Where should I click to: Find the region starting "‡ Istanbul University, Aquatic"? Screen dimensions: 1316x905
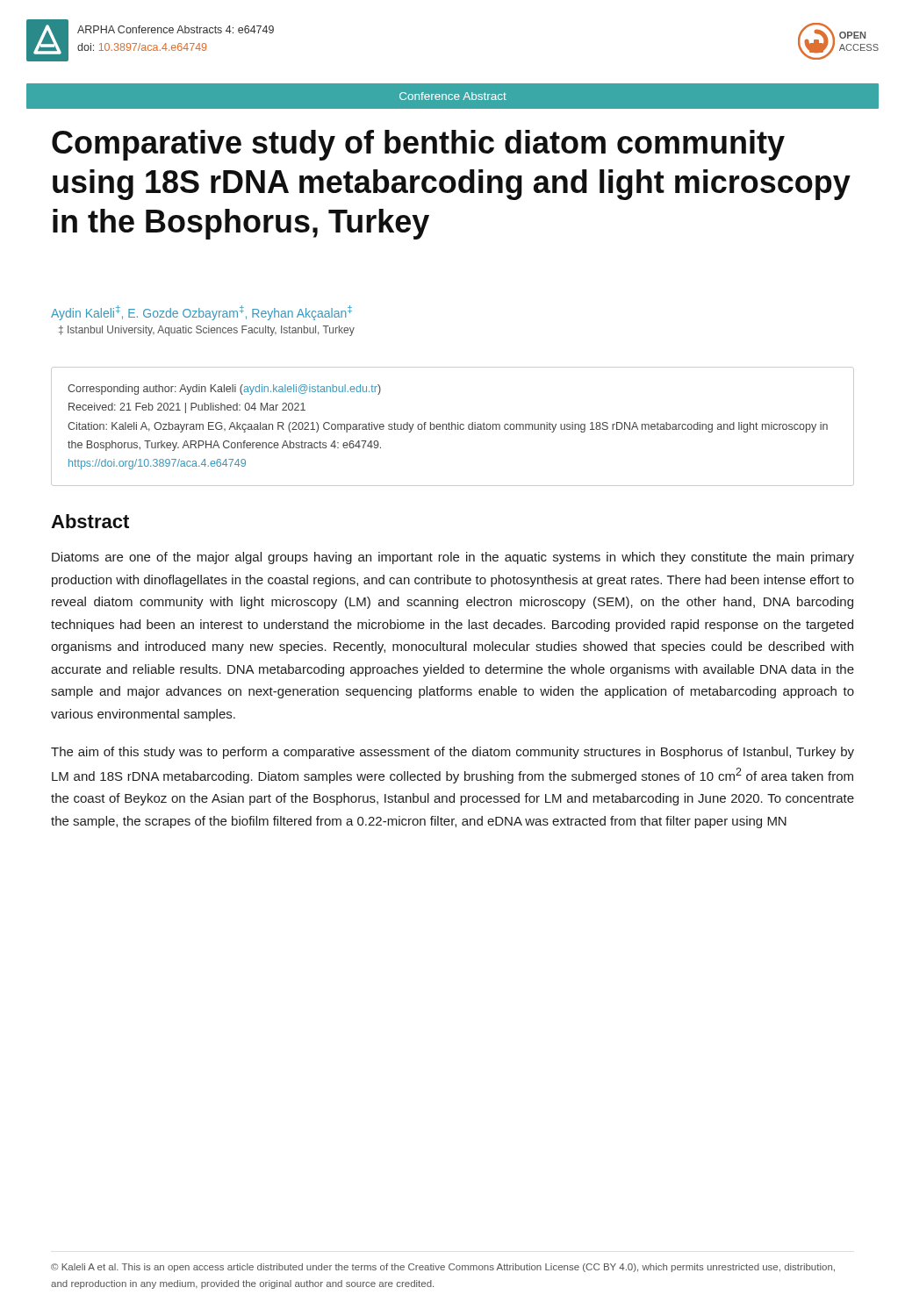pos(206,330)
